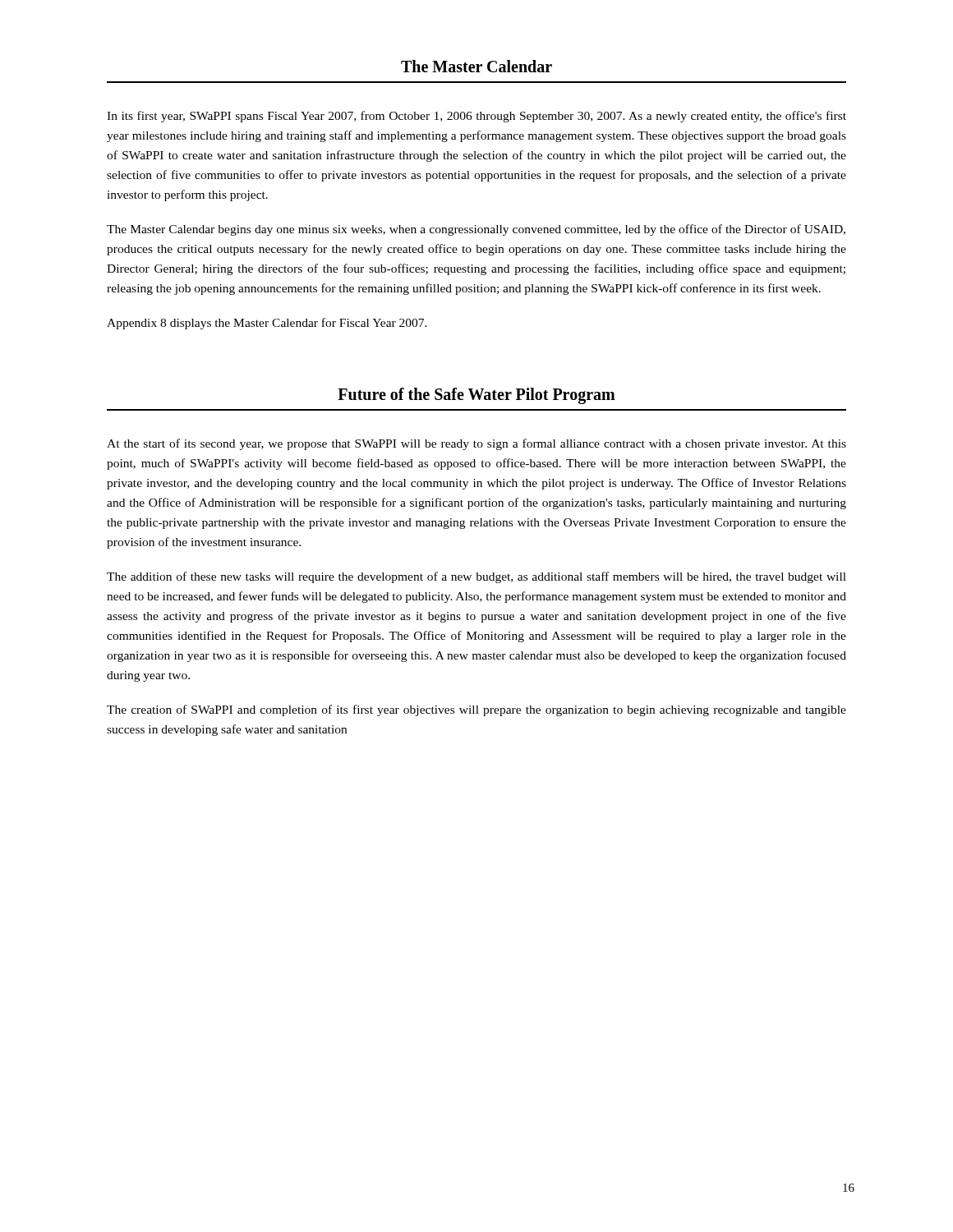Select the element starting "Appendix 8 displays the Master Calendar for"
The height and width of the screenshot is (1232, 953).
pos(267,322)
